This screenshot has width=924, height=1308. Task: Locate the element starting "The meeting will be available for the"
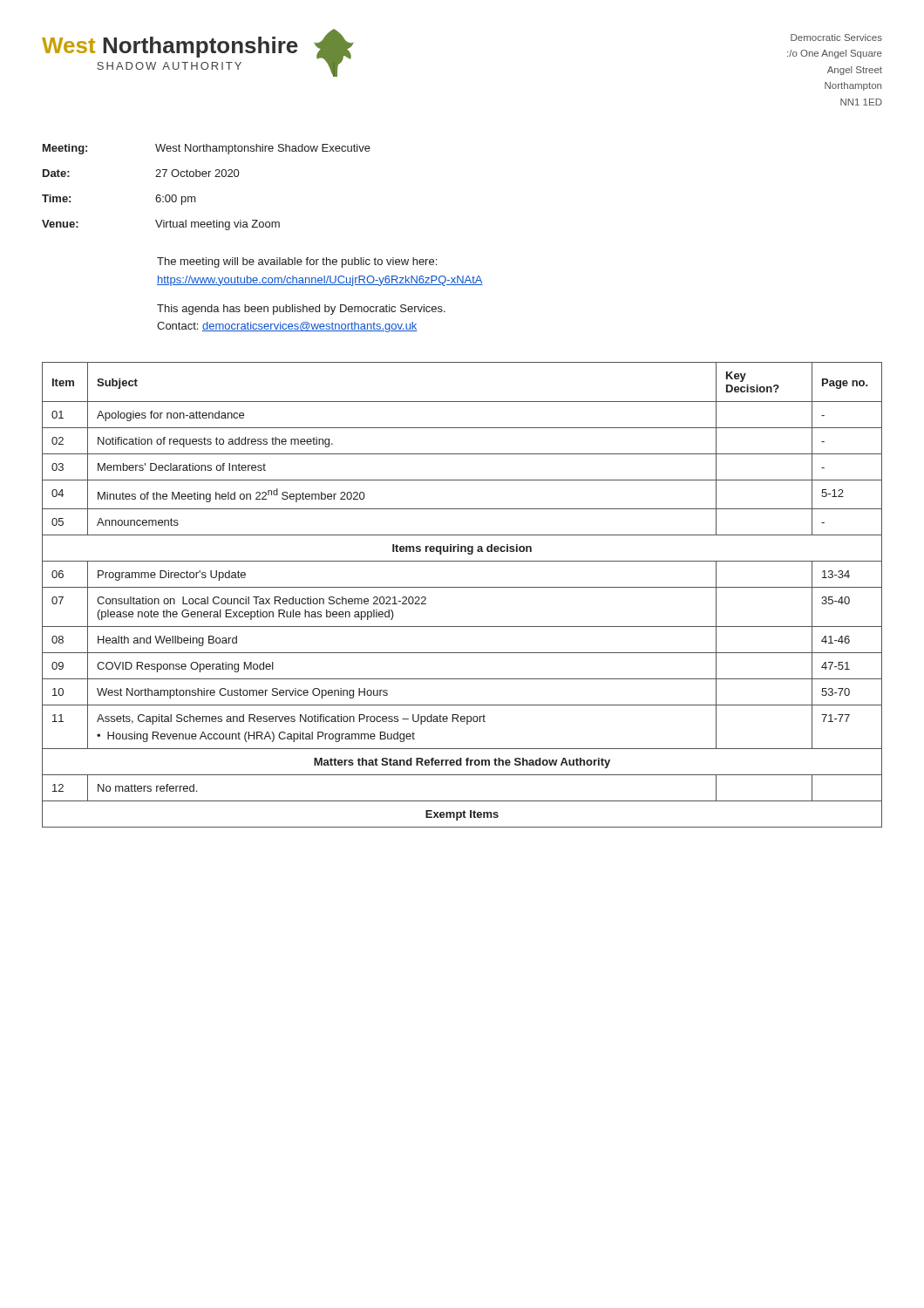coord(297,262)
